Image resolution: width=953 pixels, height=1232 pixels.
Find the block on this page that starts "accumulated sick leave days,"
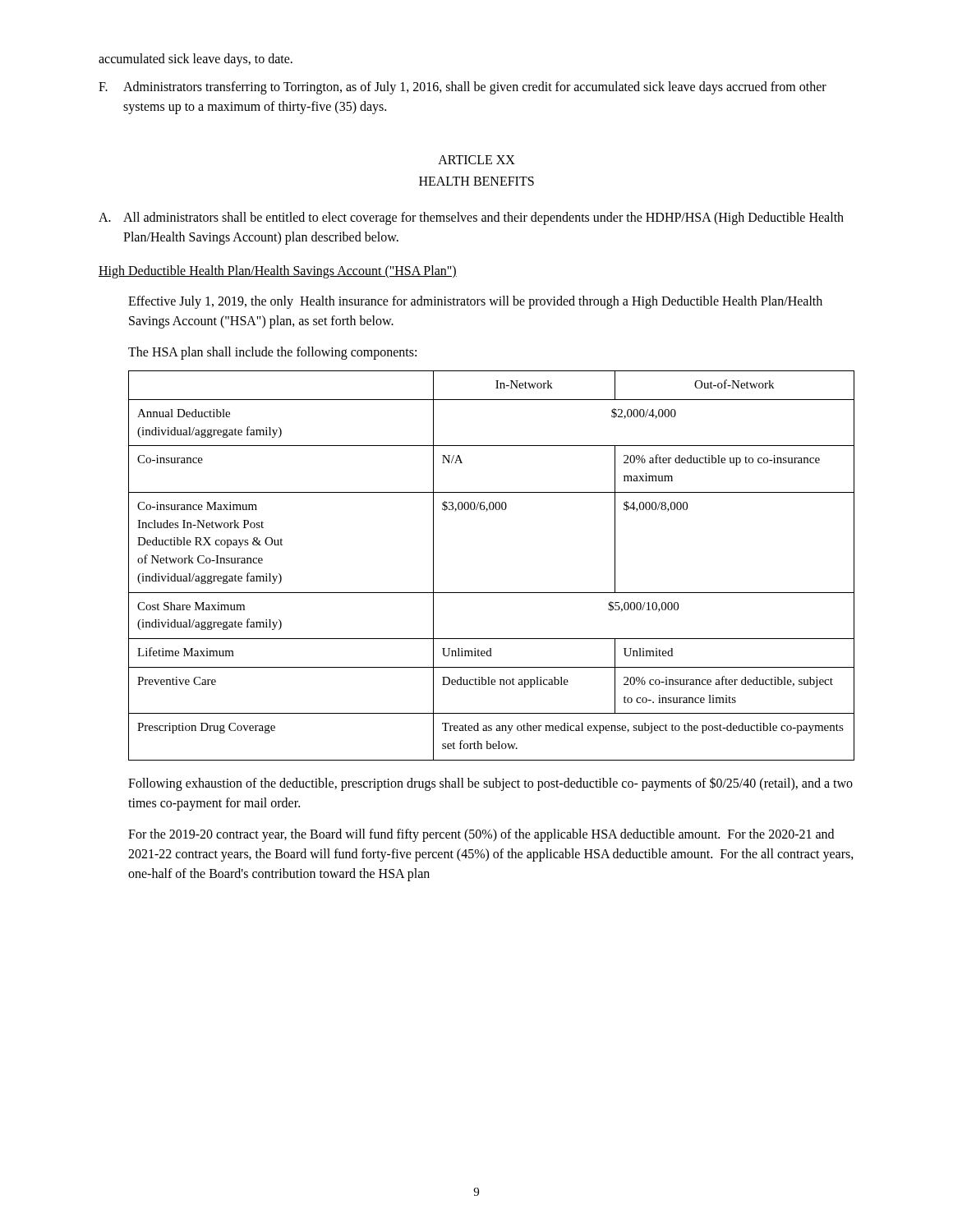click(196, 59)
